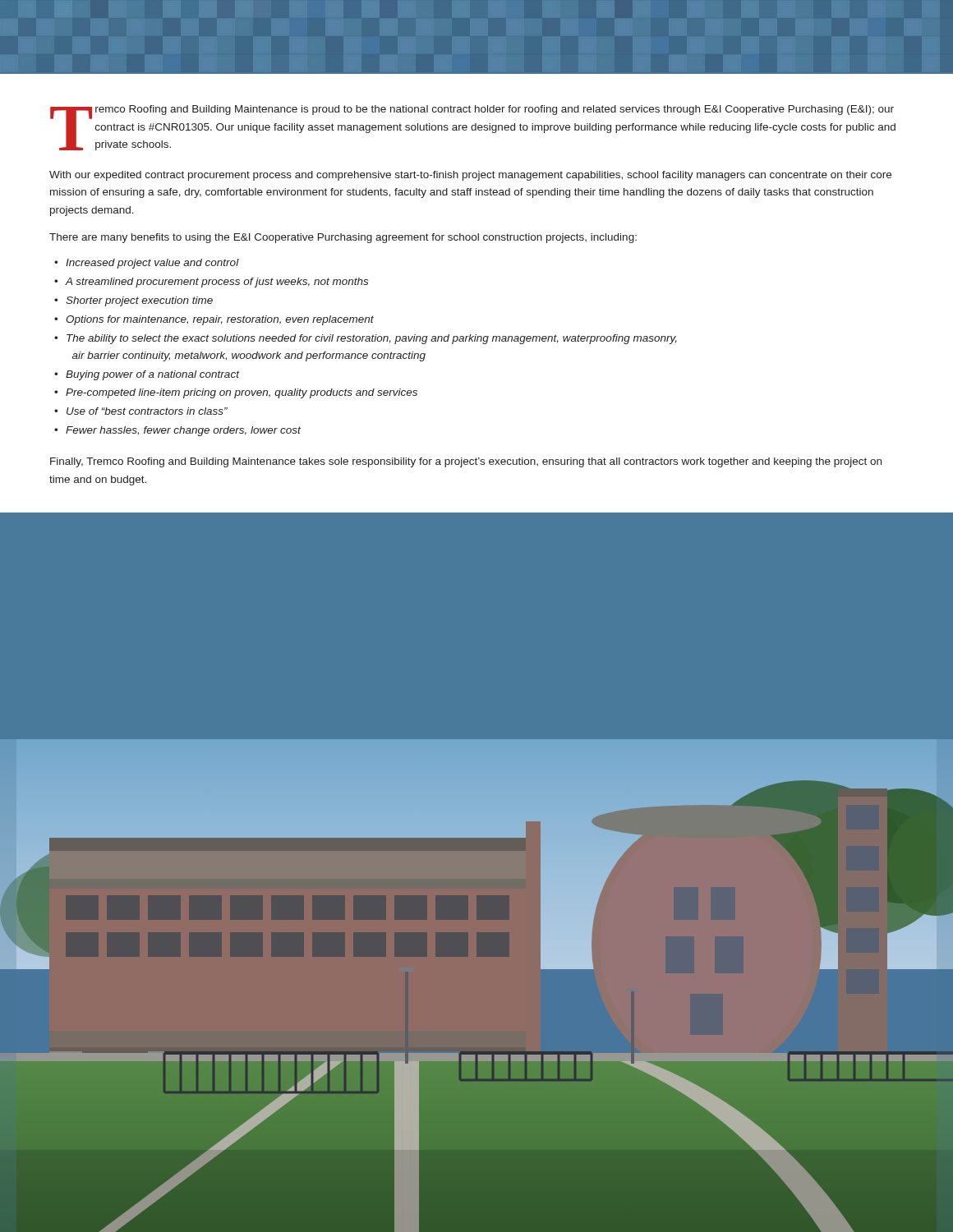The width and height of the screenshot is (953, 1232).
Task: Locate the list item that says "• Options for"
Action: 214,320
